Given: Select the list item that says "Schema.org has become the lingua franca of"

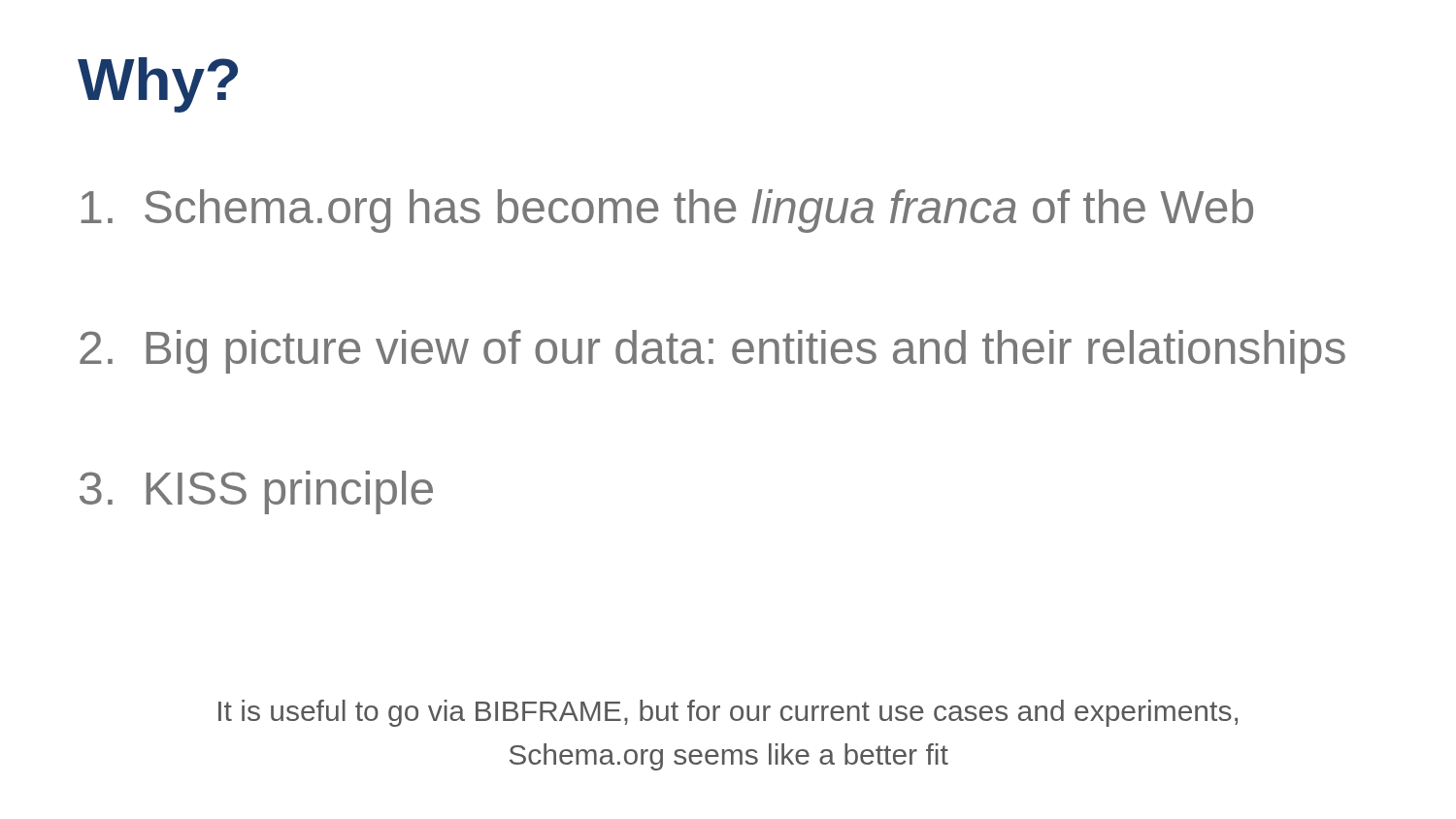Looking at the screenshot, I should click(x=666, y=207).
